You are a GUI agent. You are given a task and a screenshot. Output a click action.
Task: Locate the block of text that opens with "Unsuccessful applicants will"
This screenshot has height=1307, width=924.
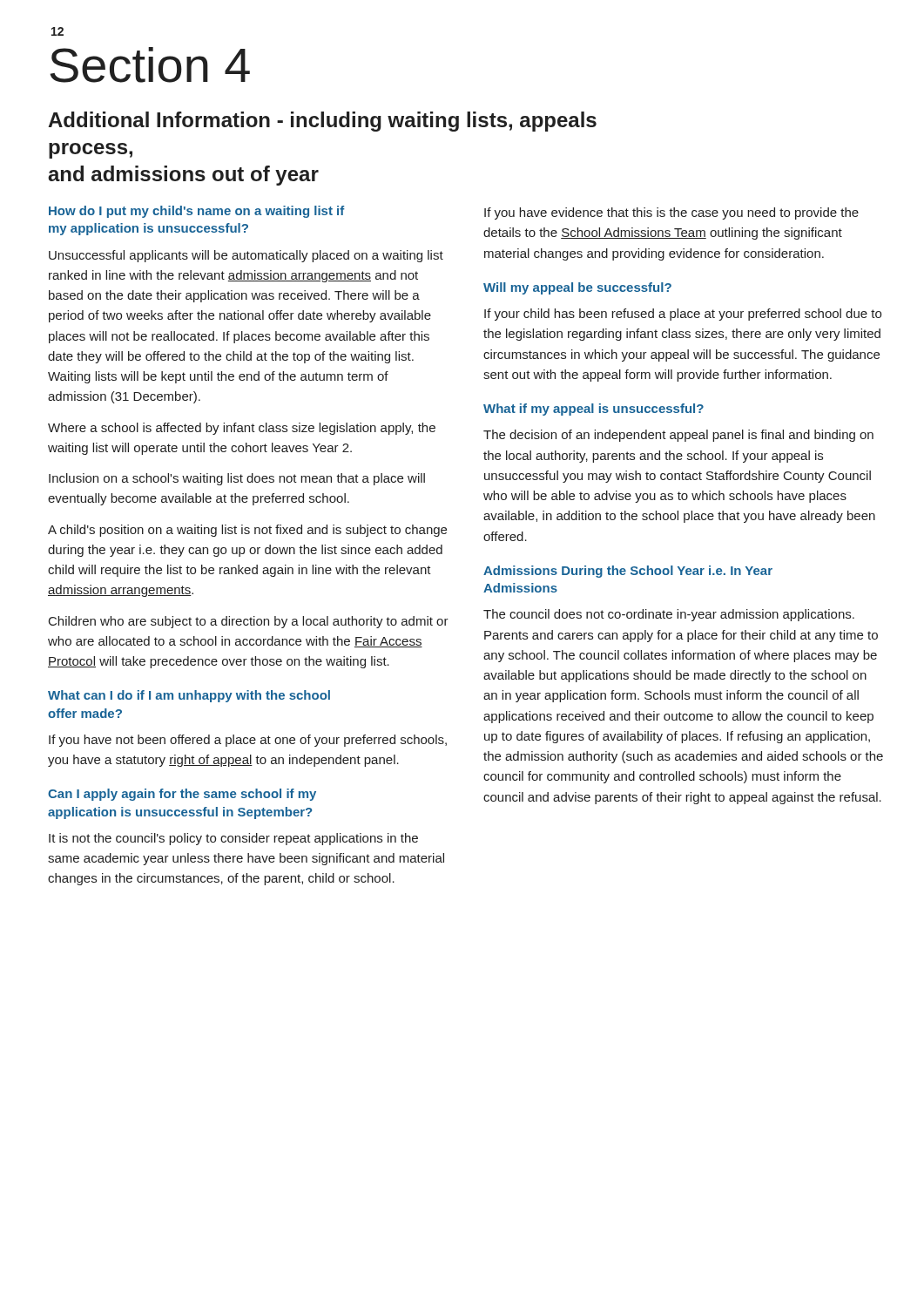pos(248,458)
